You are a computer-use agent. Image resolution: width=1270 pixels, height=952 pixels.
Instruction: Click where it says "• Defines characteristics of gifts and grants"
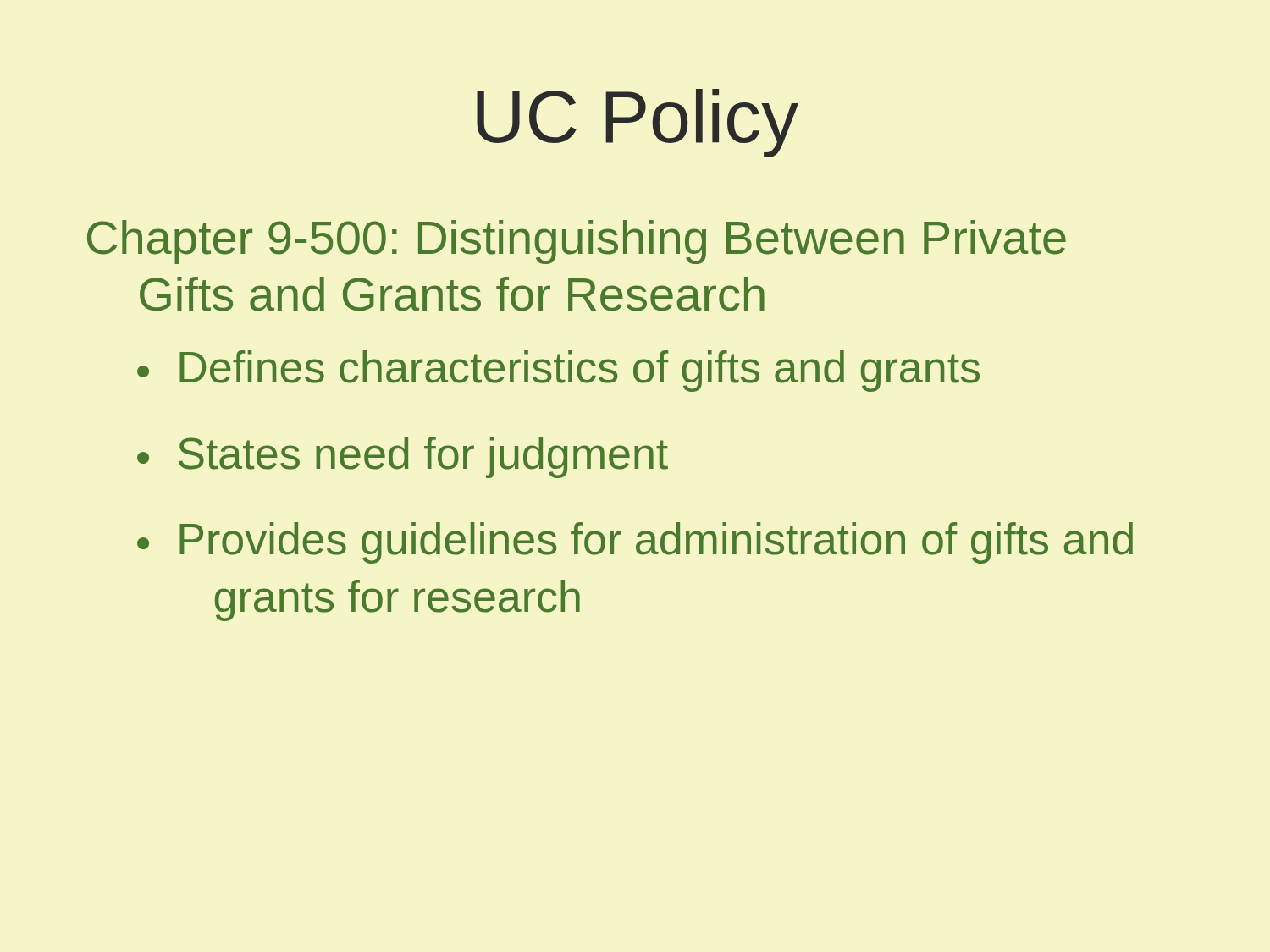pyautogui.click(x=660, y=370)
